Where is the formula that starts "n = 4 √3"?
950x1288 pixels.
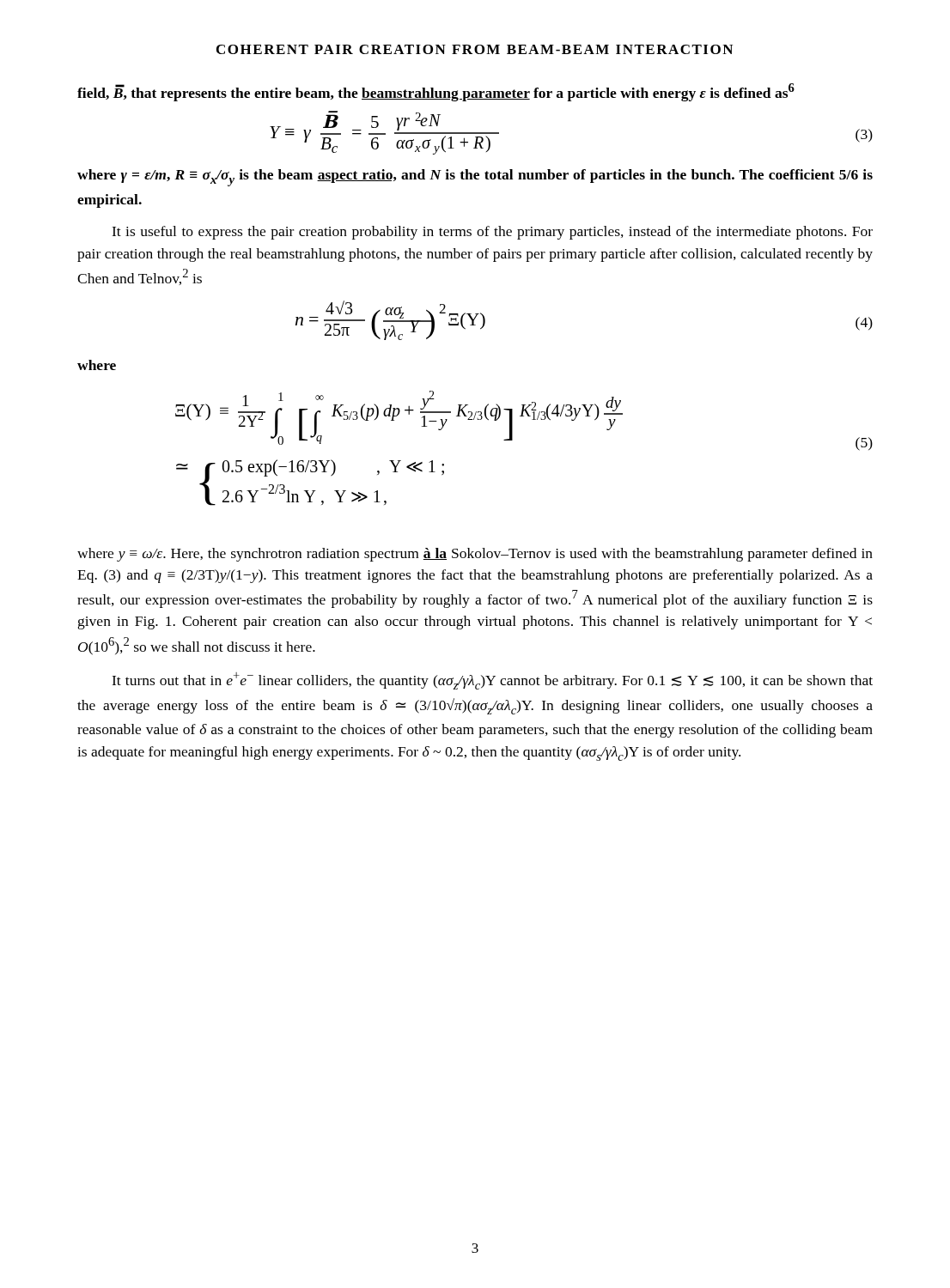[x=475, y=322]
